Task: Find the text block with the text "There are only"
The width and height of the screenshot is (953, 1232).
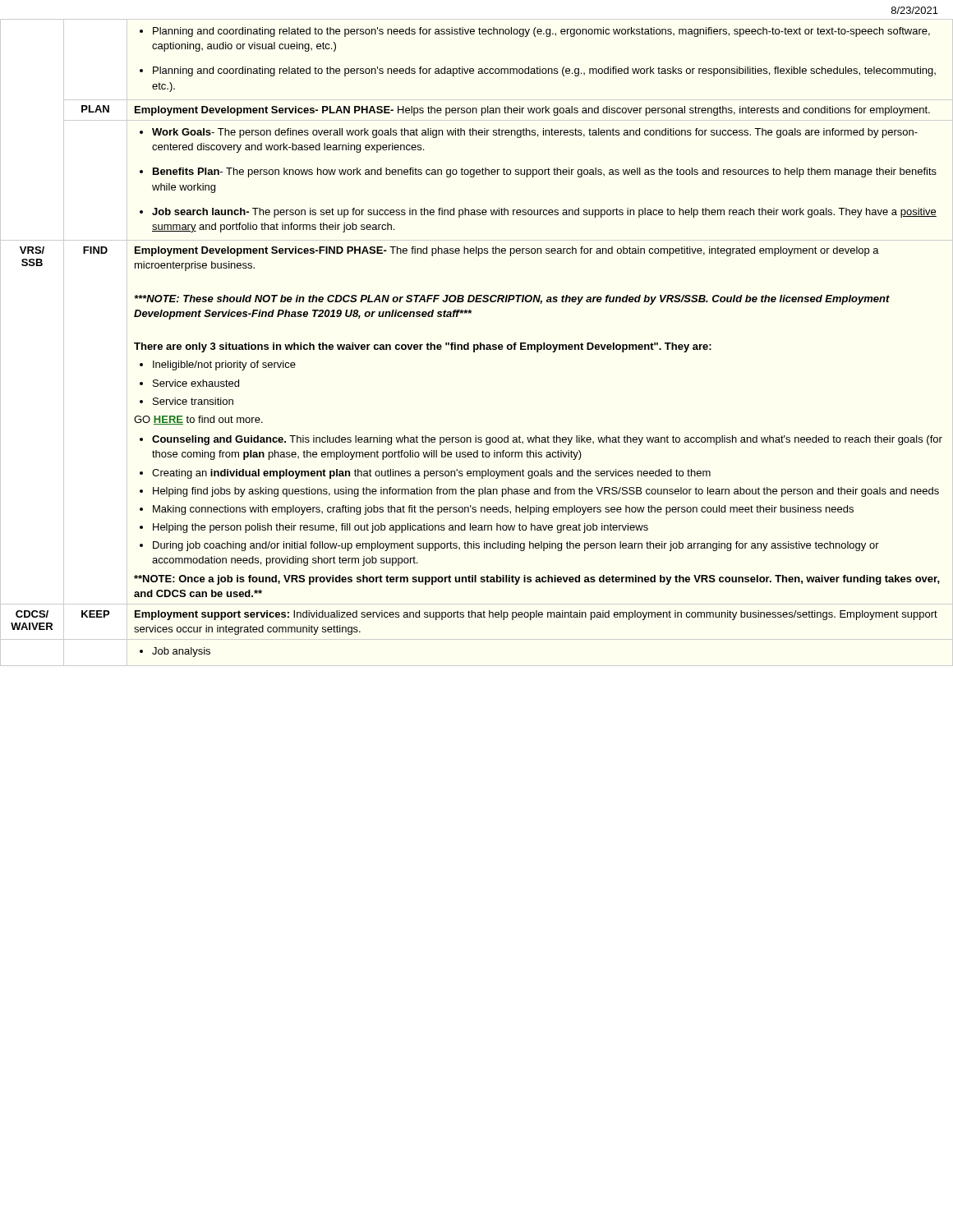Action: (423, 347)
